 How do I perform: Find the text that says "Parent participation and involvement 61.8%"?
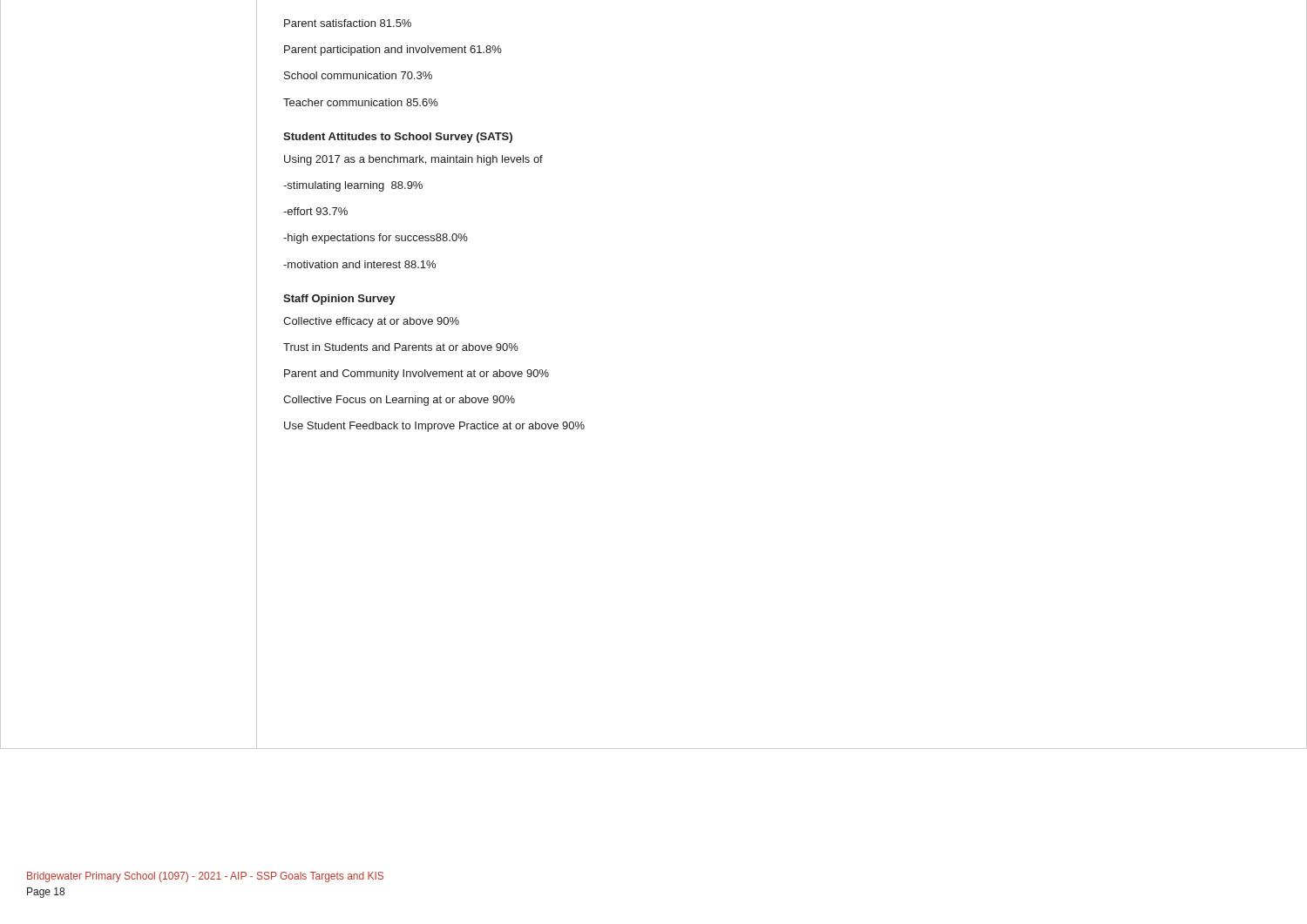click(x=392, y=49)
